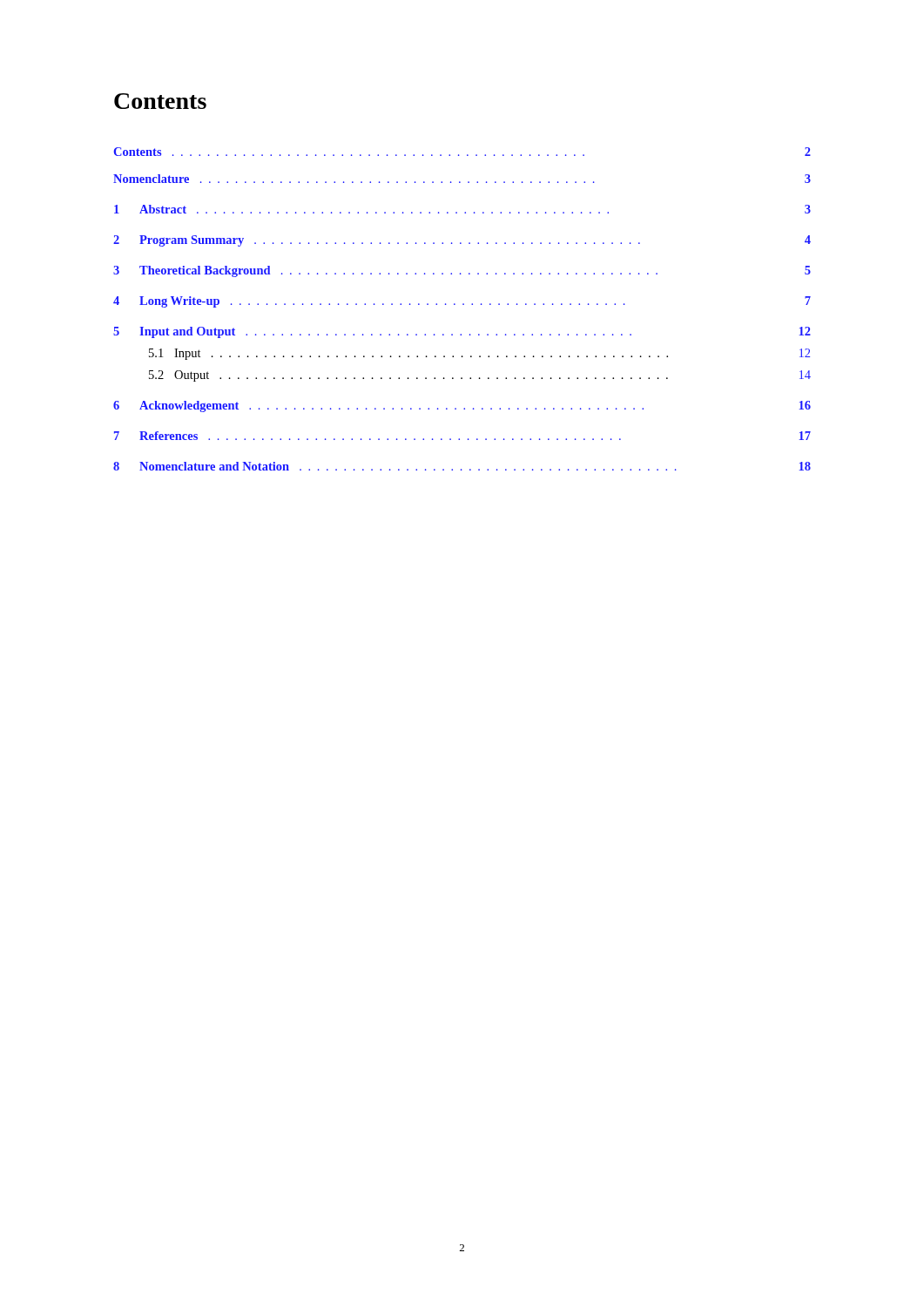Screen dimensions: 1307x924
Task: Find the list item that reads "Nomenclature . ."
Action: pyautogui.click(x=462, y=179)
